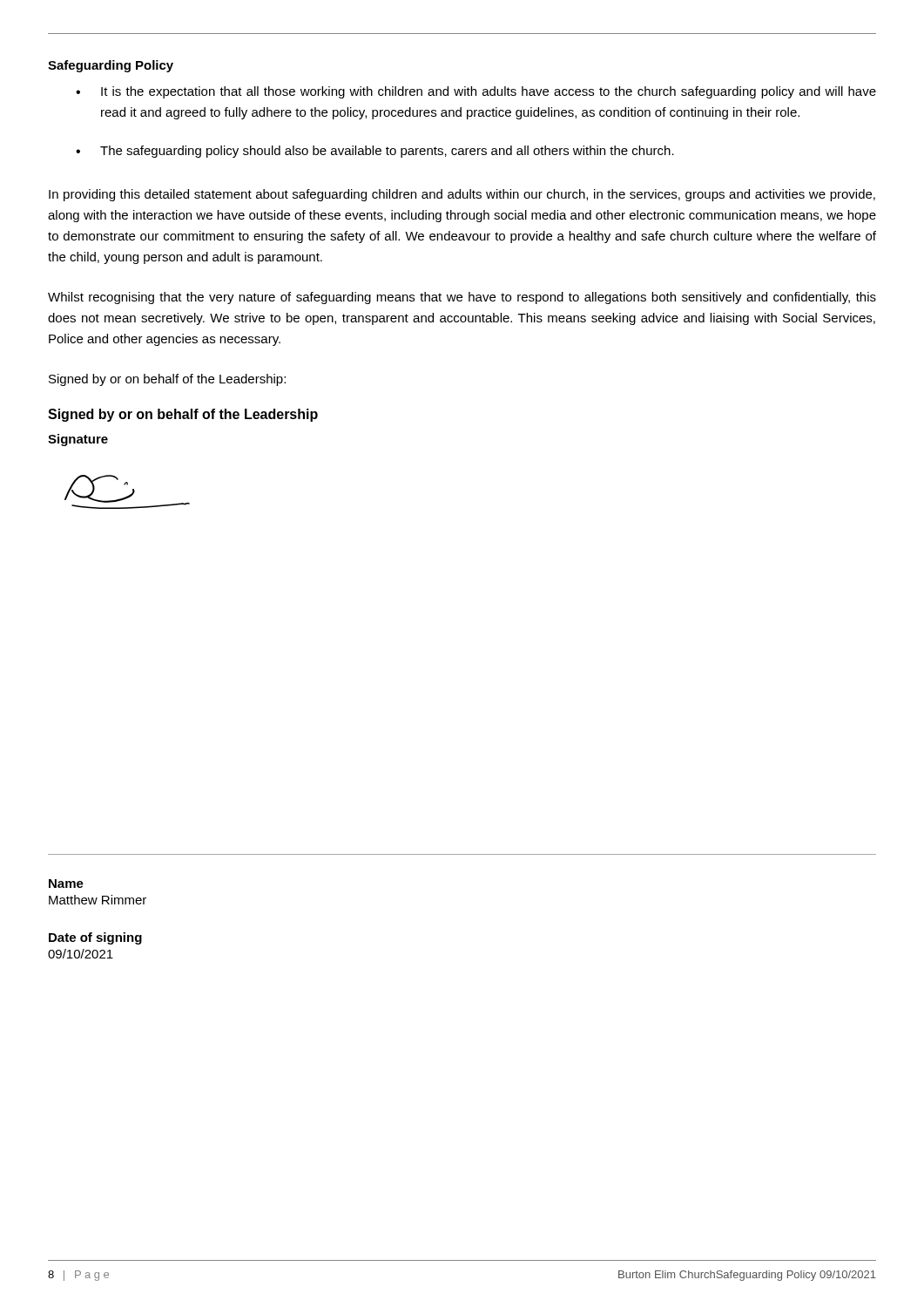
Task: Click on the text containing "Name Matthew Rimmer Date of signing 09/10/2021"
Action: (x=66, y=884)
